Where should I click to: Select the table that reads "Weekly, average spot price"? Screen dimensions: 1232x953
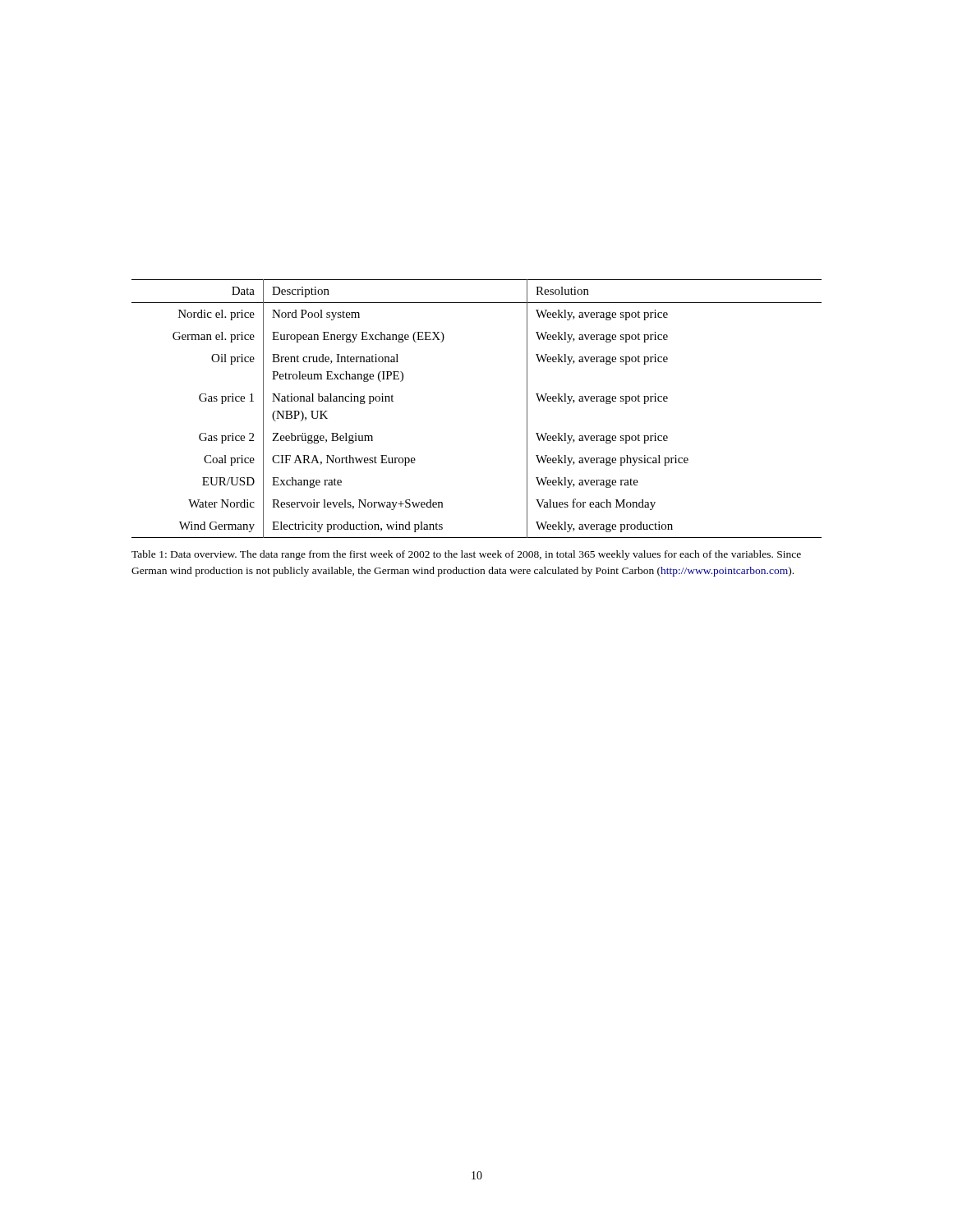(x=476, y=409)
